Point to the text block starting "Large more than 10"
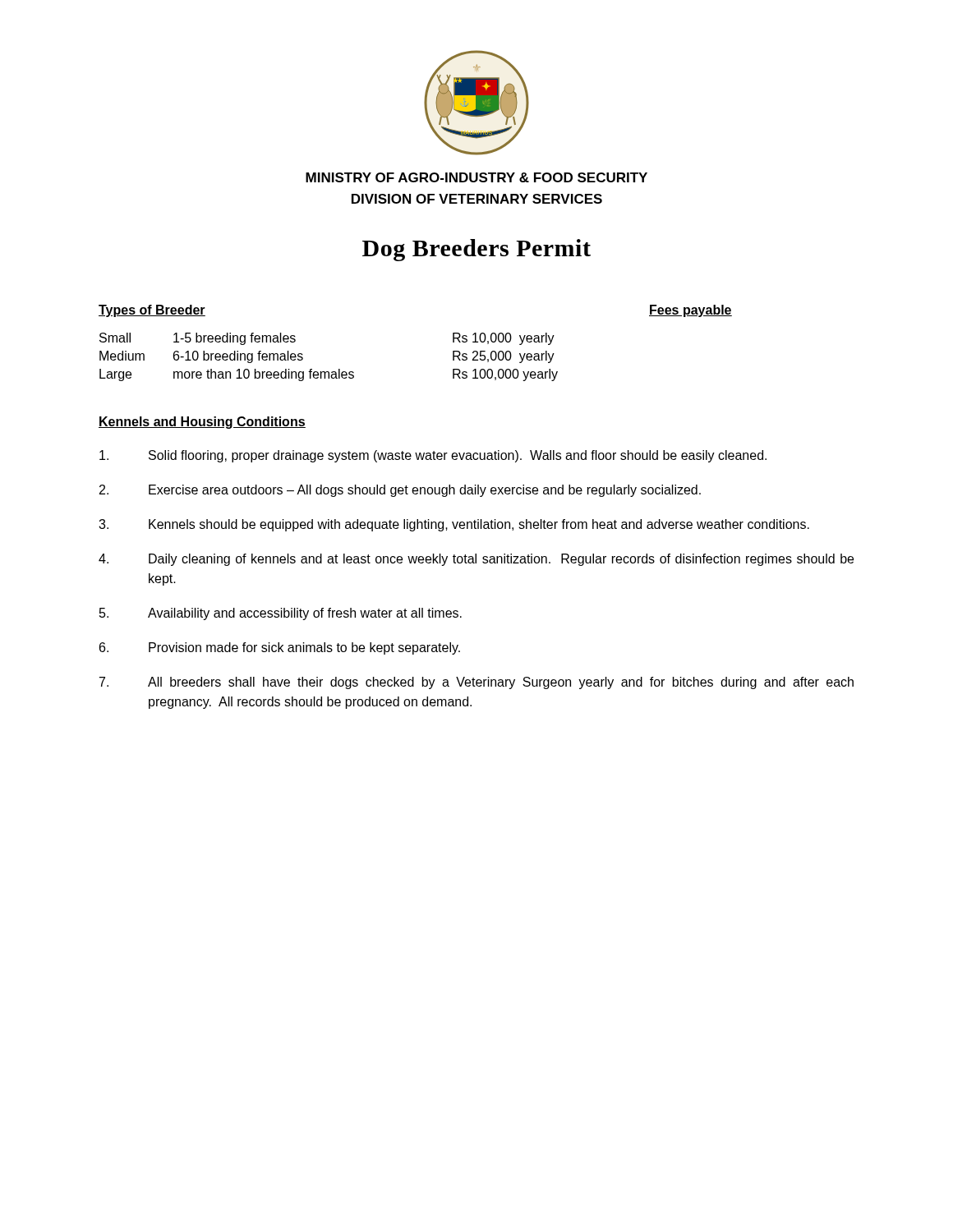This screenshot has height=1232, width=953. [x=357, y=375]
